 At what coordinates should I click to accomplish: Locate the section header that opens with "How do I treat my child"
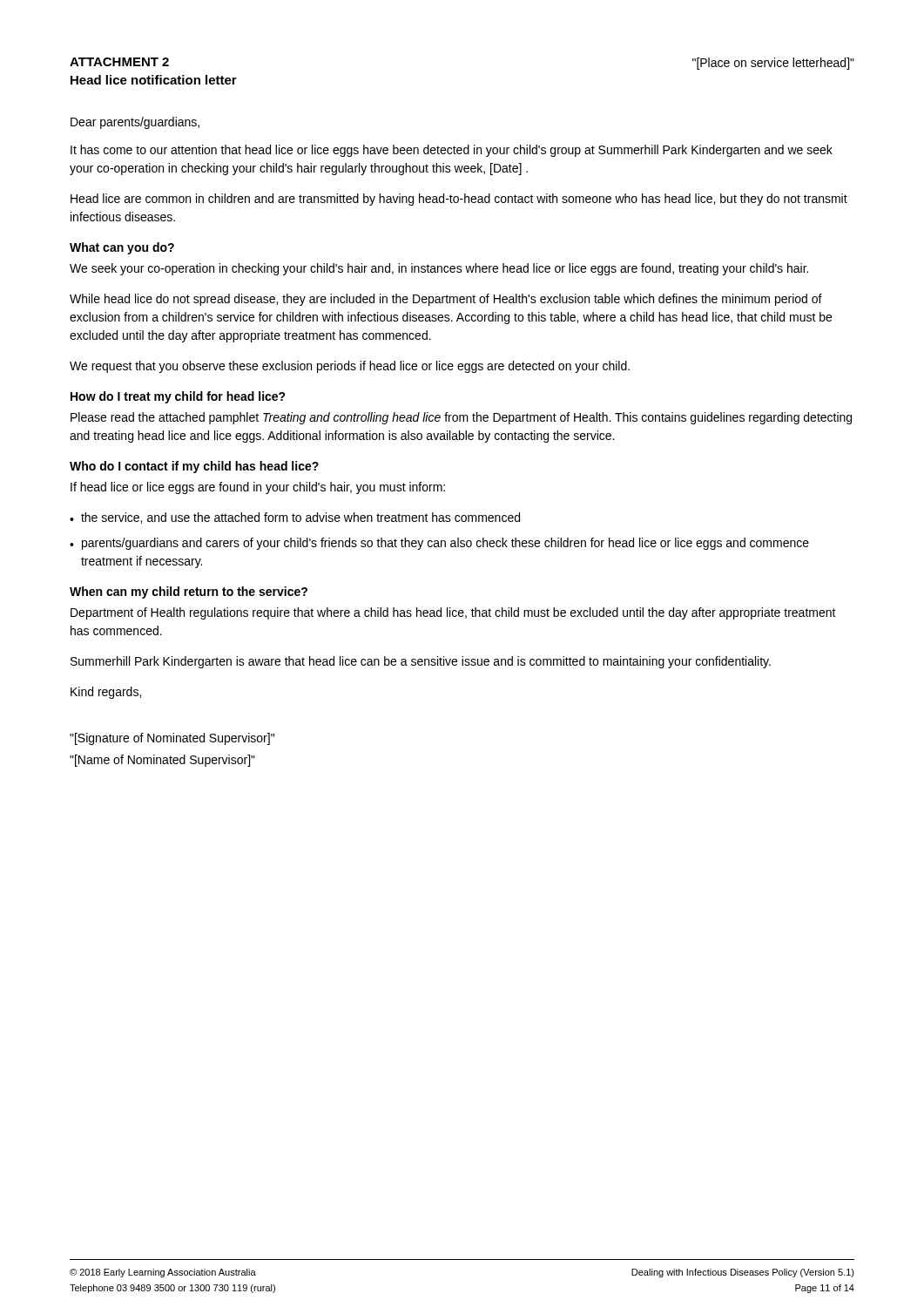(178, 396)
